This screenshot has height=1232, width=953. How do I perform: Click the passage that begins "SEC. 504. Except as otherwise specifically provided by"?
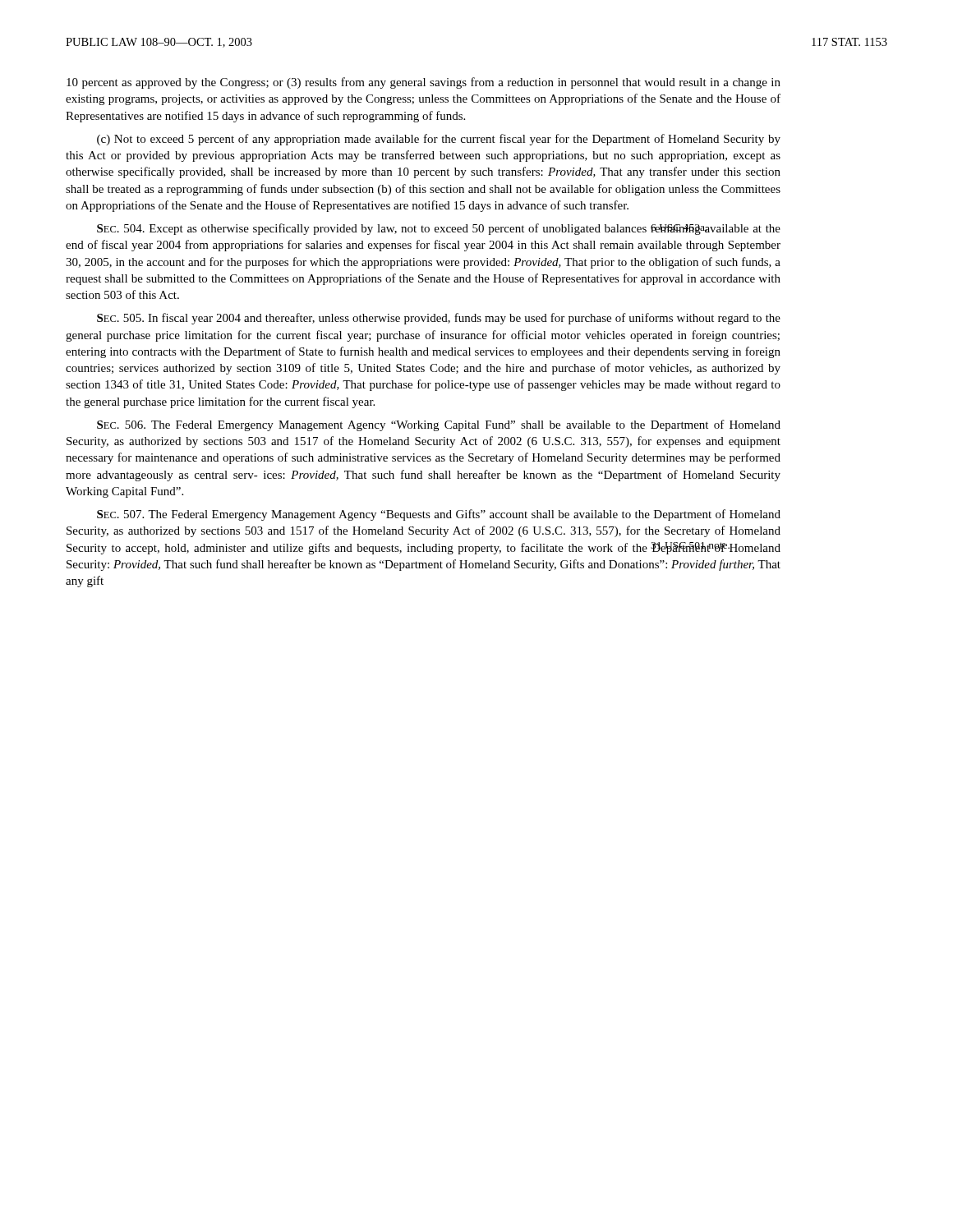pyautogui.click(x=423, y=262)
